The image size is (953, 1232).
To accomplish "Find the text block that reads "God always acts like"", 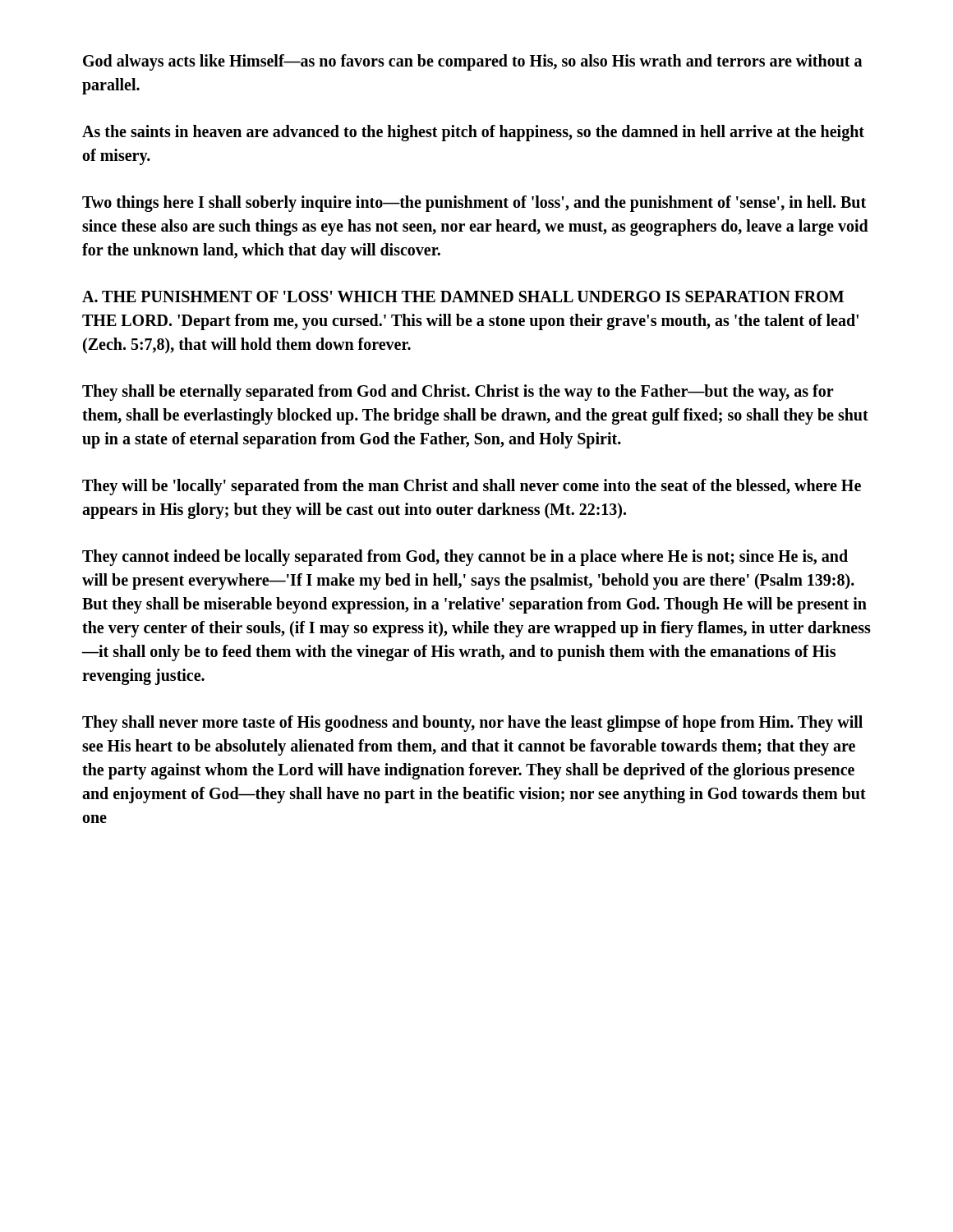I will coord(472,73).
